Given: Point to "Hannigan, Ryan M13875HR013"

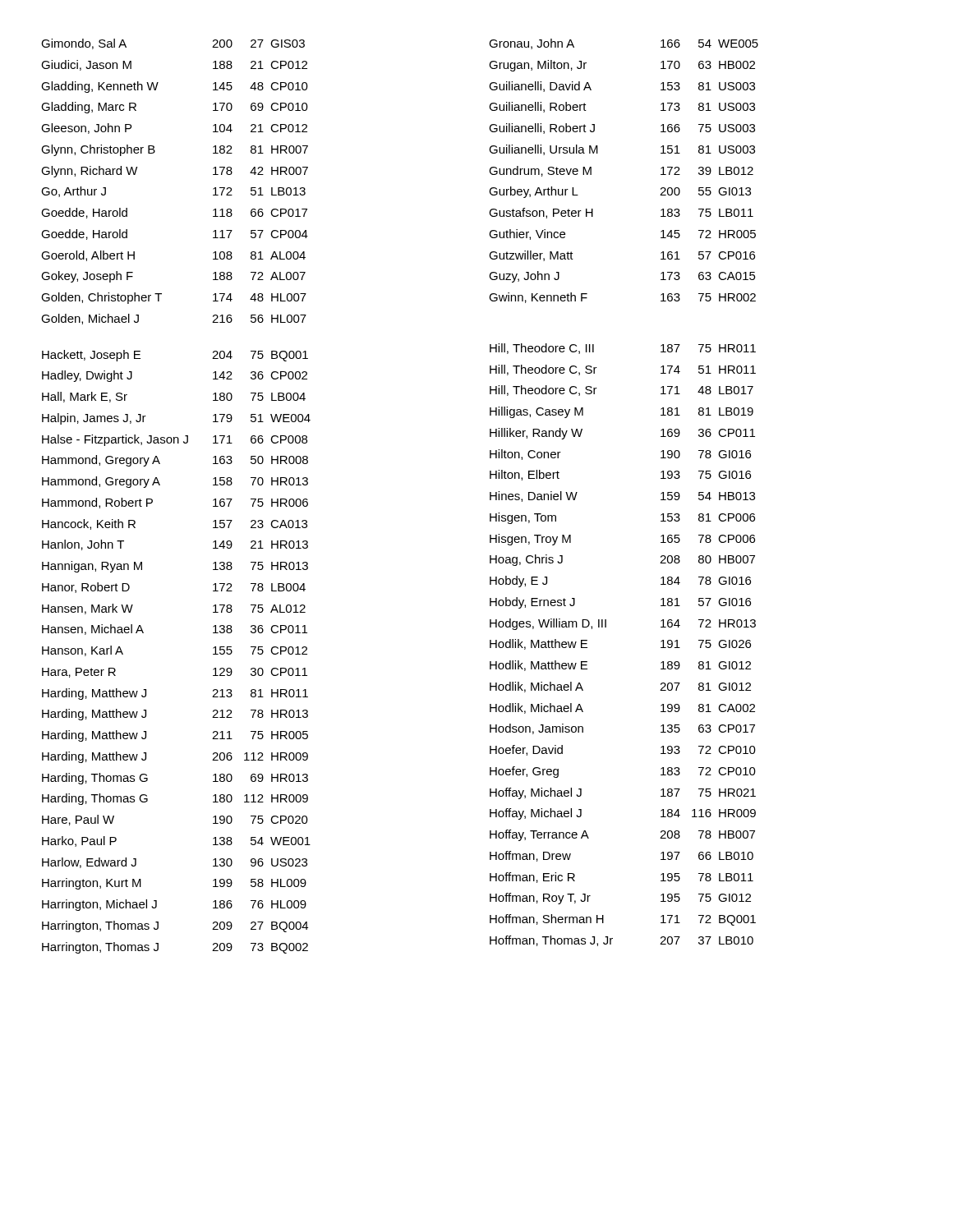Looking at the screenshot, I should [x=89, y=566].
